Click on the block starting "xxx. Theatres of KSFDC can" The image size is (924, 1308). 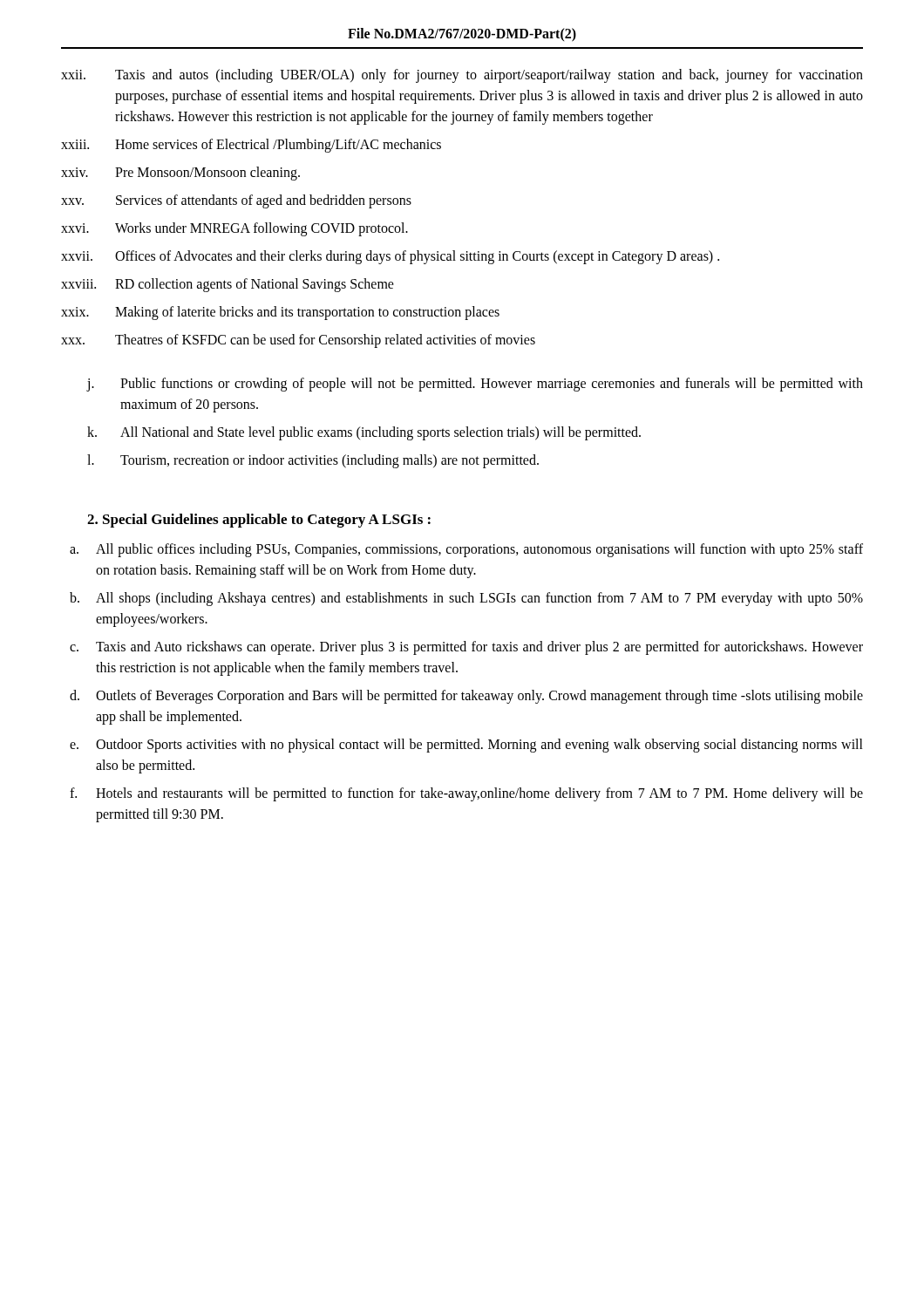point(462,340)
